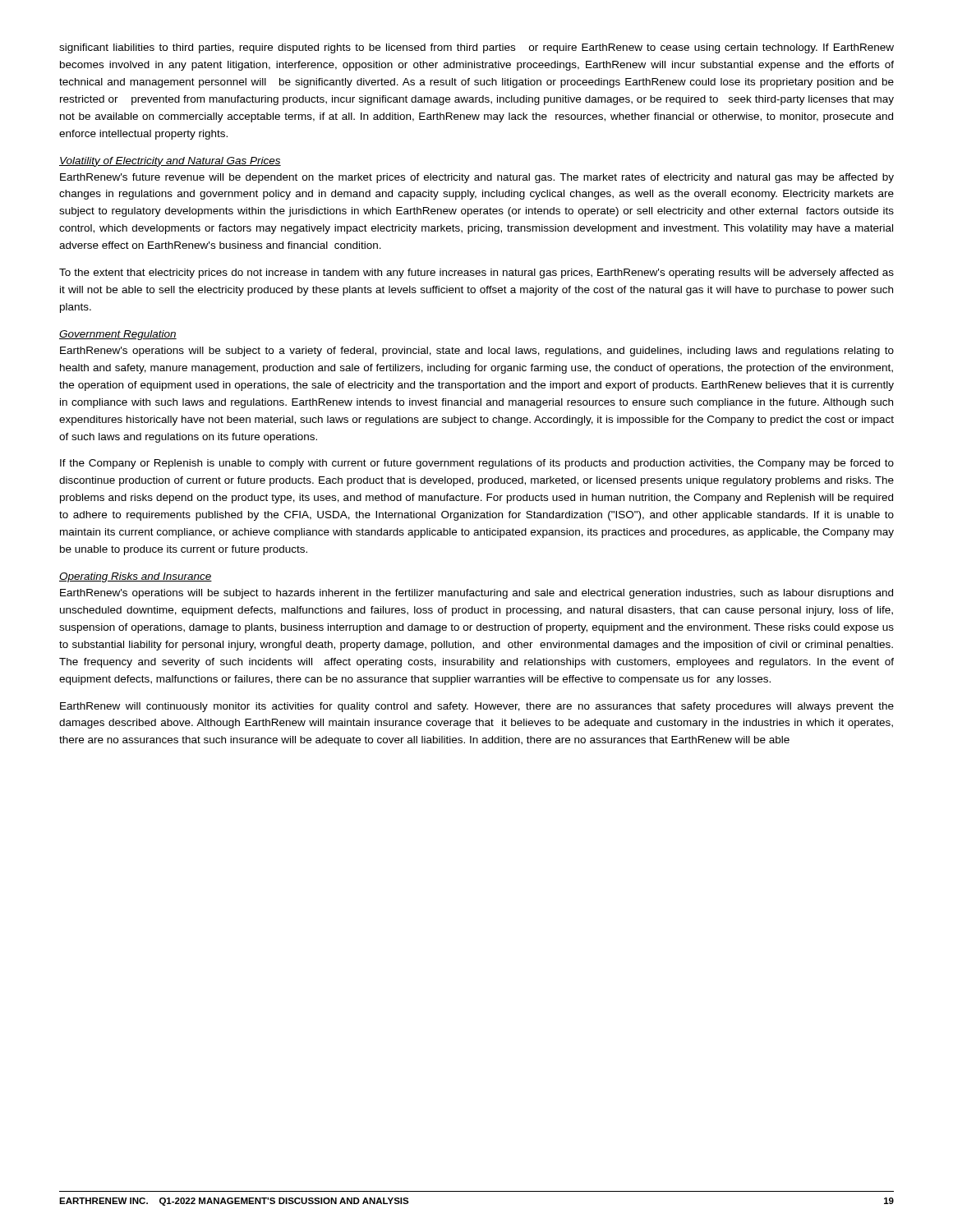The image size is (953, 1232).
Task: Locate the section header that says "Government Regulation"
Action: coord(118,334)
